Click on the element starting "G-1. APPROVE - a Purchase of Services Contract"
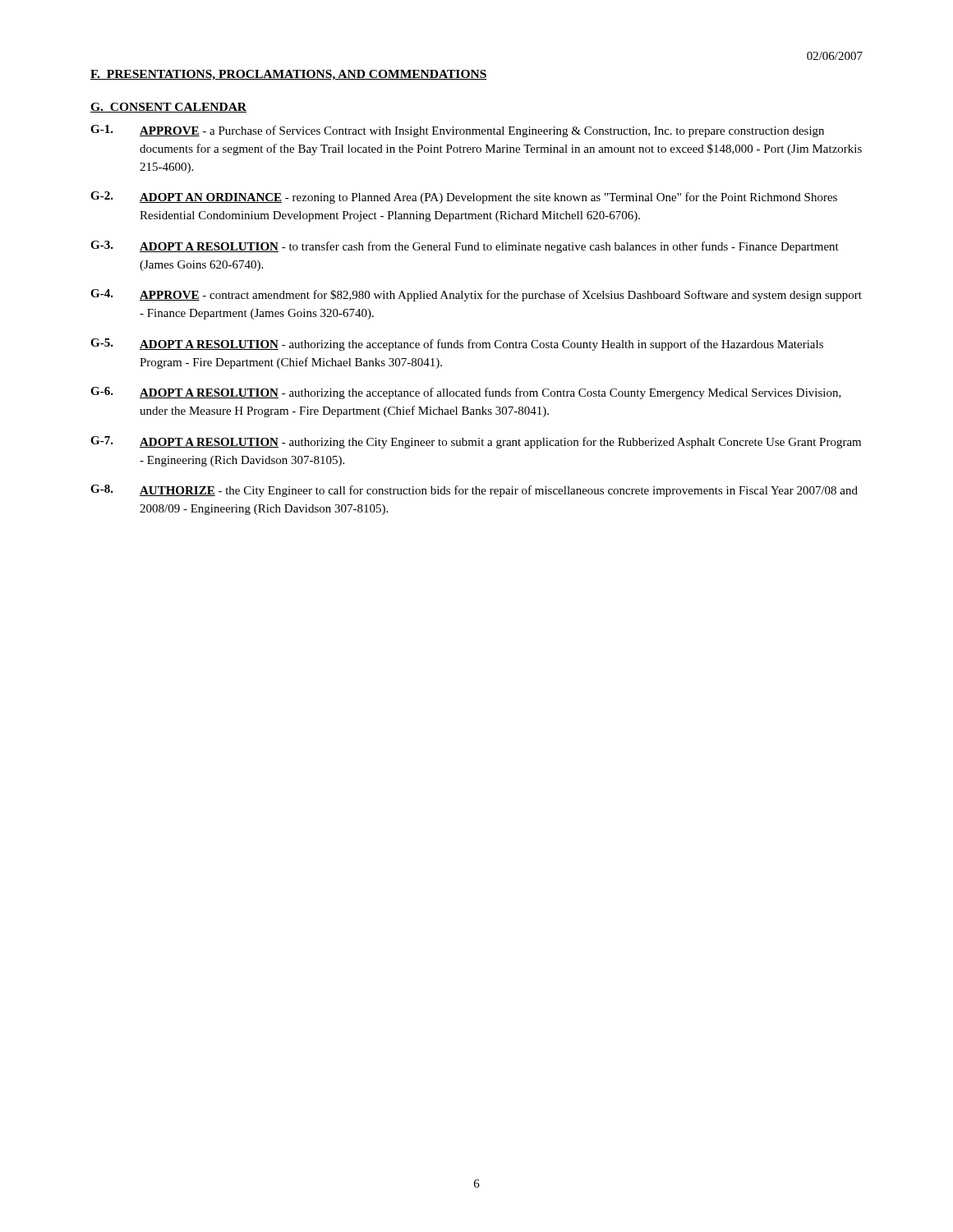 pos(476,149)
